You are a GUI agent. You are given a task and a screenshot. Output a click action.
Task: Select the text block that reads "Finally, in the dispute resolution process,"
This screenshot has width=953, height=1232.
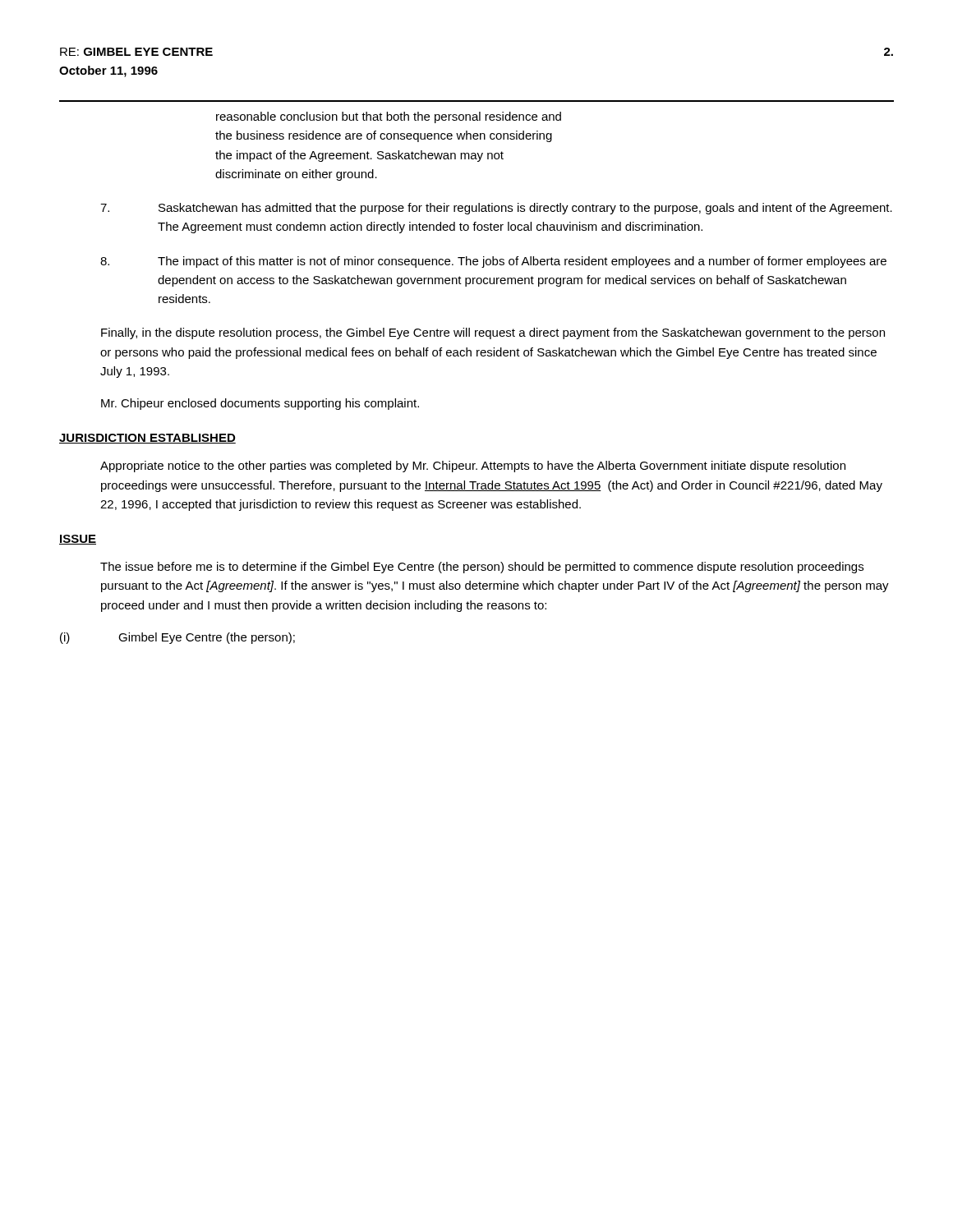click(x=493, y=352)
